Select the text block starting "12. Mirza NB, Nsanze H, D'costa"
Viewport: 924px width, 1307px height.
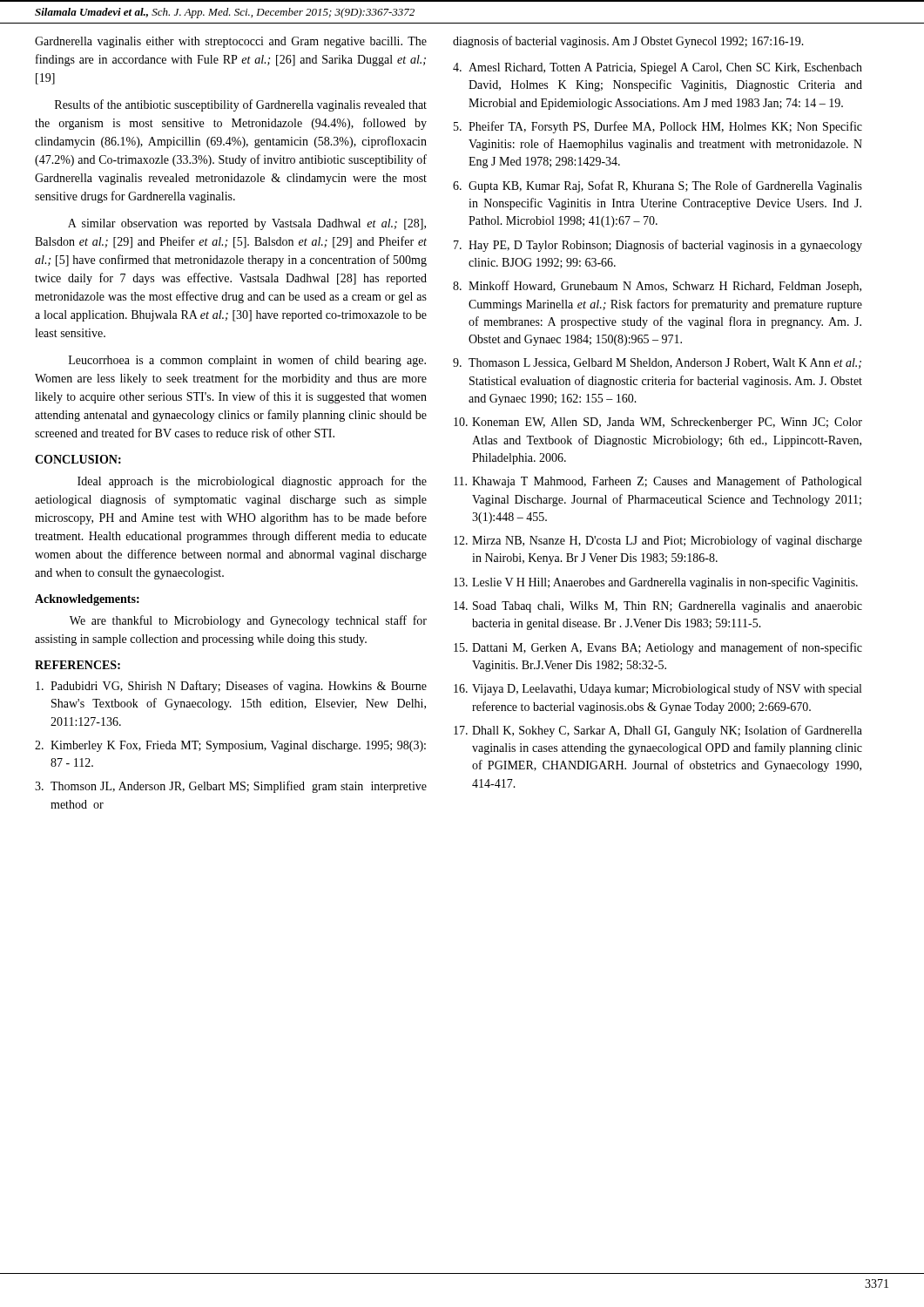point(658,550)
